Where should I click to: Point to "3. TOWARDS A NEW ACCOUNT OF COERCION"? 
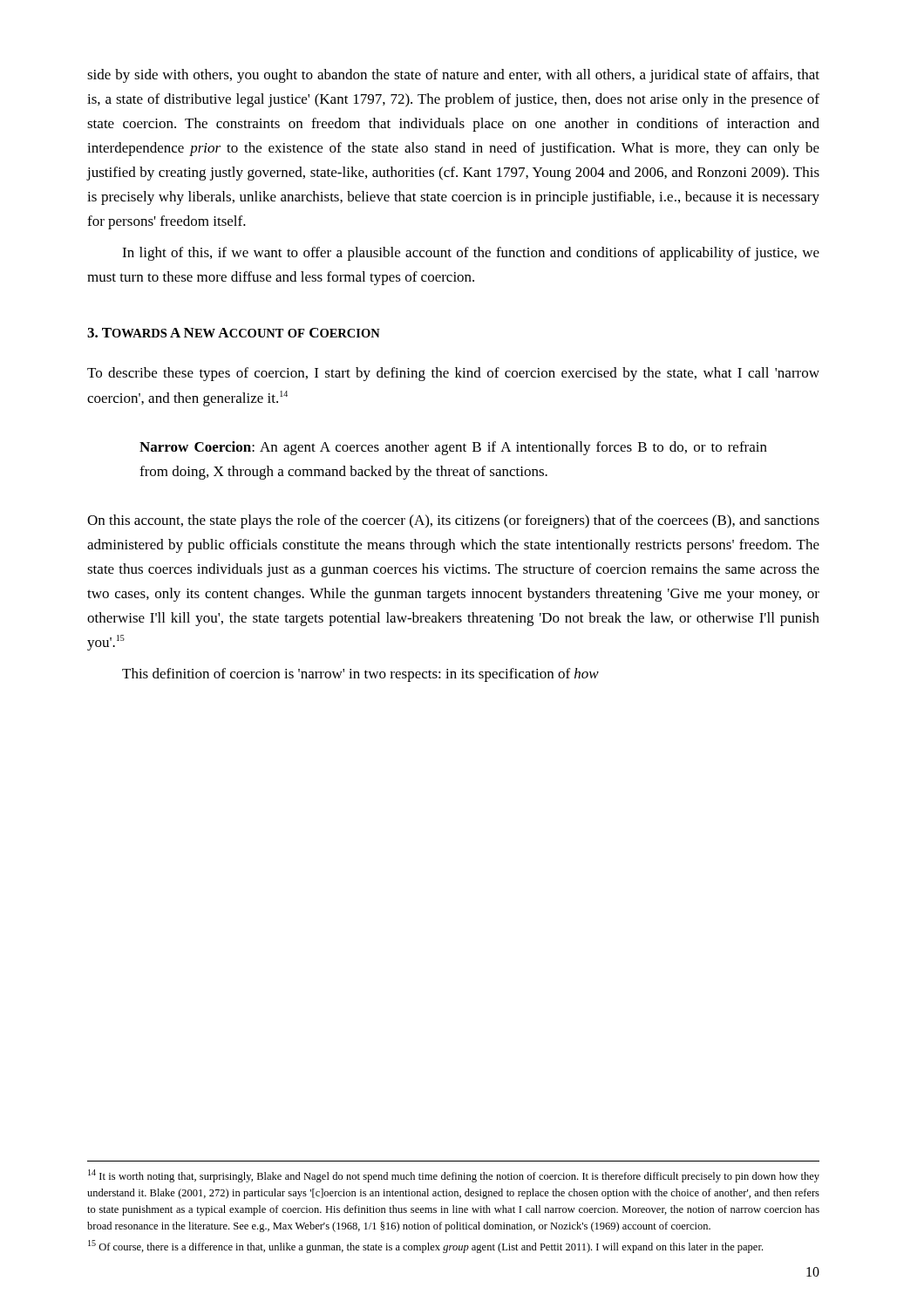[233, 333]
